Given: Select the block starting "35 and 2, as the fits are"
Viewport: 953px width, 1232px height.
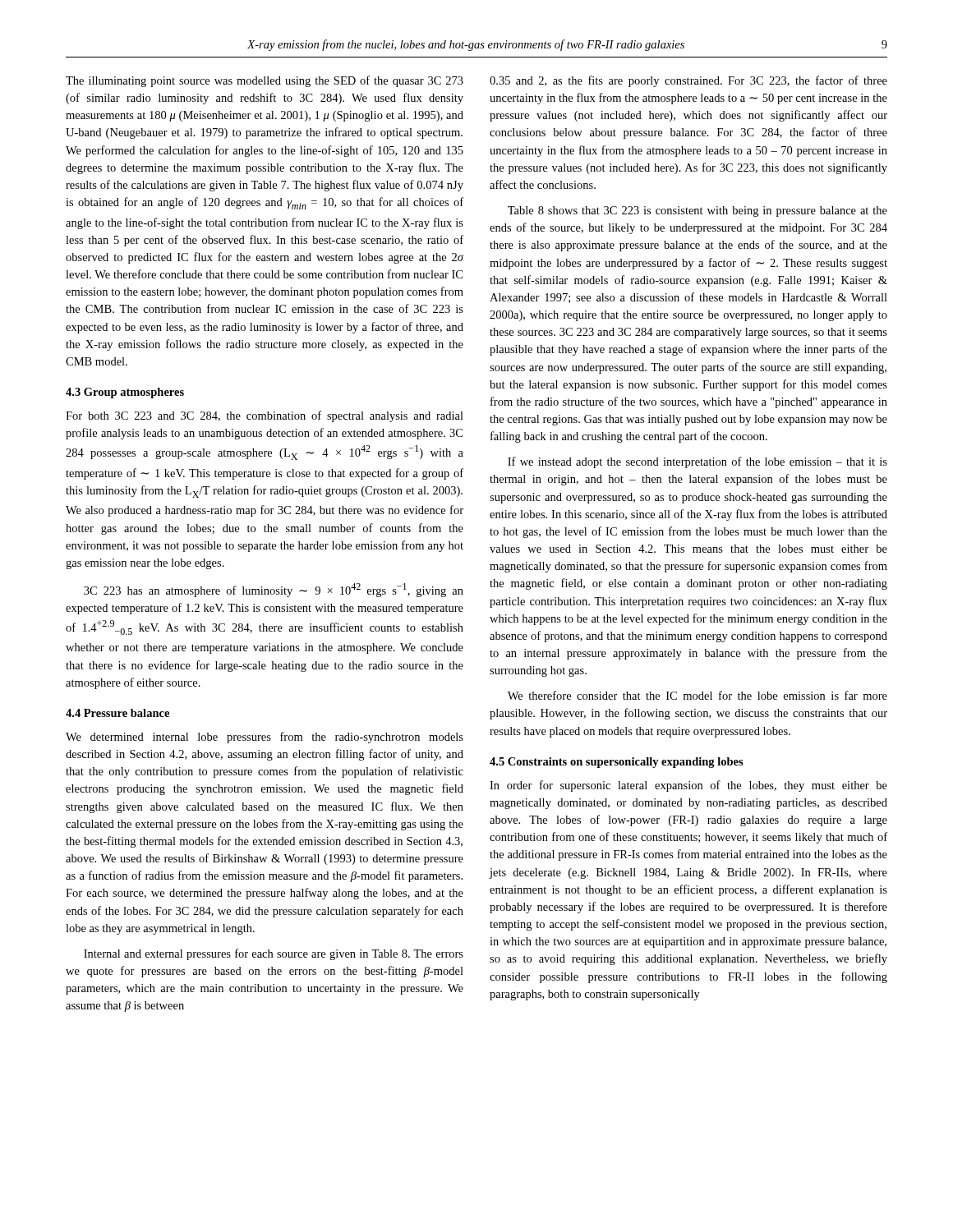Looking at the screenshot, I should point(688,406).
